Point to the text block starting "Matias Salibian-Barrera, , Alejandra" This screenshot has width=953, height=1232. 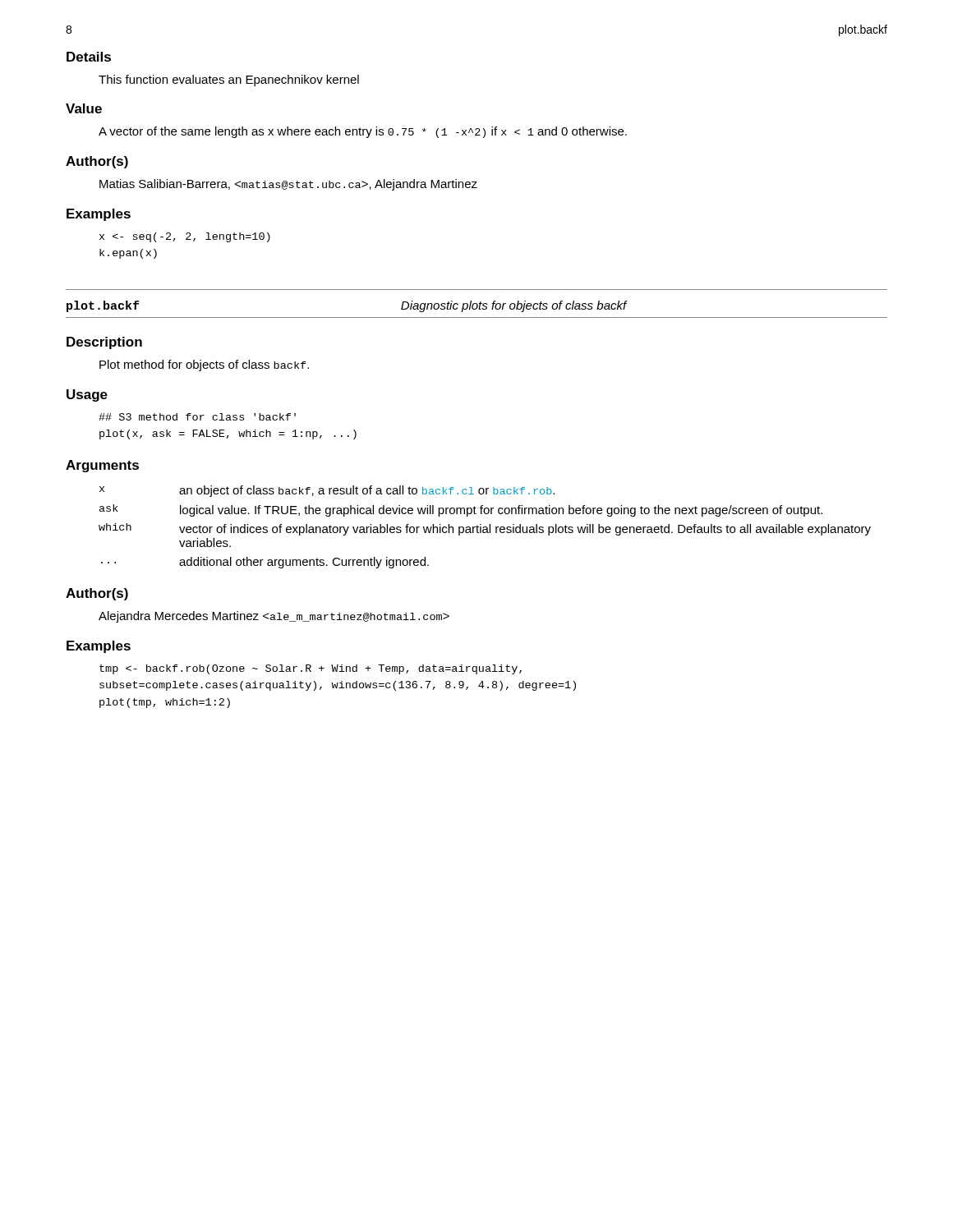click(288, 184)
